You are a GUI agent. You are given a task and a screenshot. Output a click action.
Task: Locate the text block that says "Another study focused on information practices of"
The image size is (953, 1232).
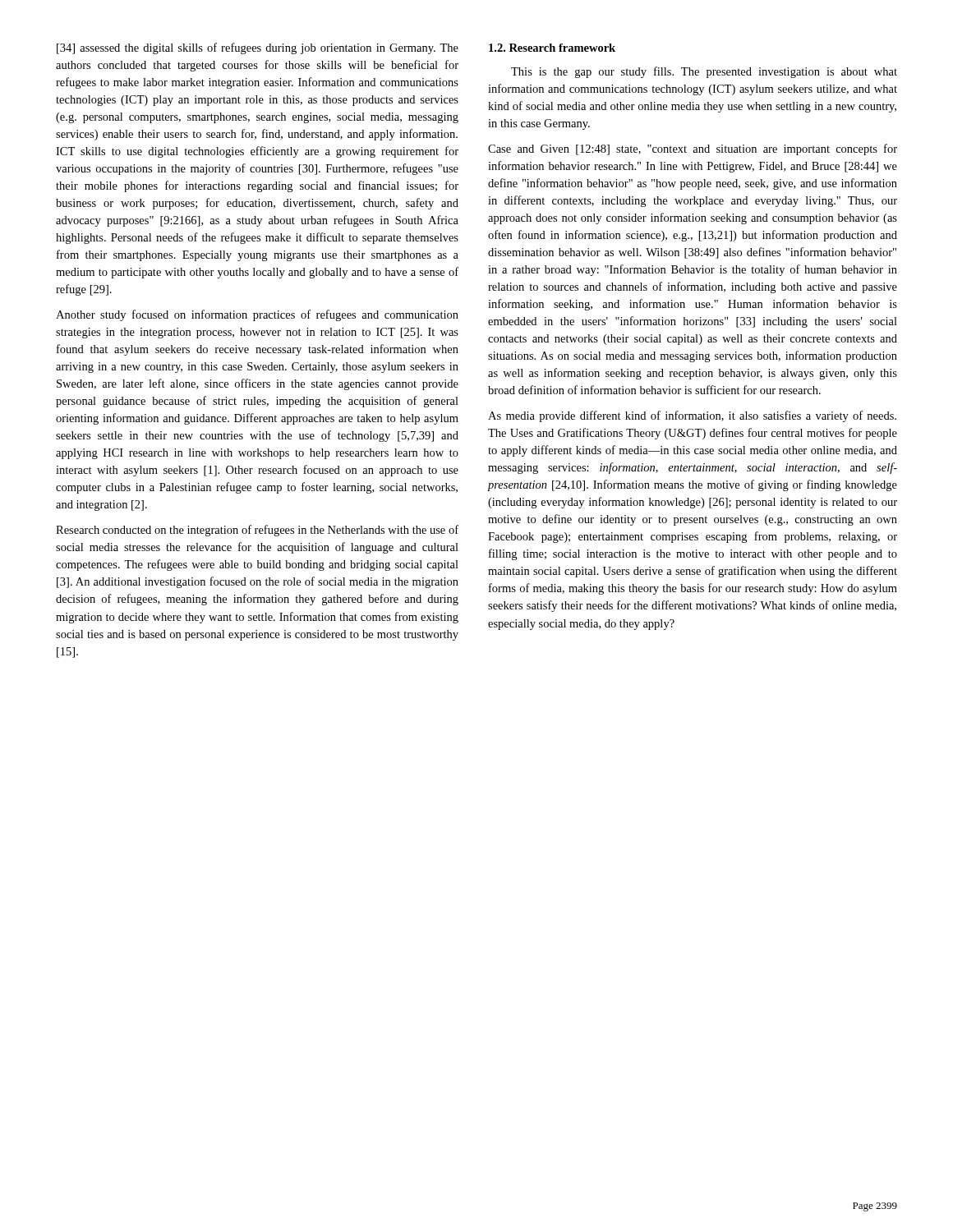(x=257, y=410)
